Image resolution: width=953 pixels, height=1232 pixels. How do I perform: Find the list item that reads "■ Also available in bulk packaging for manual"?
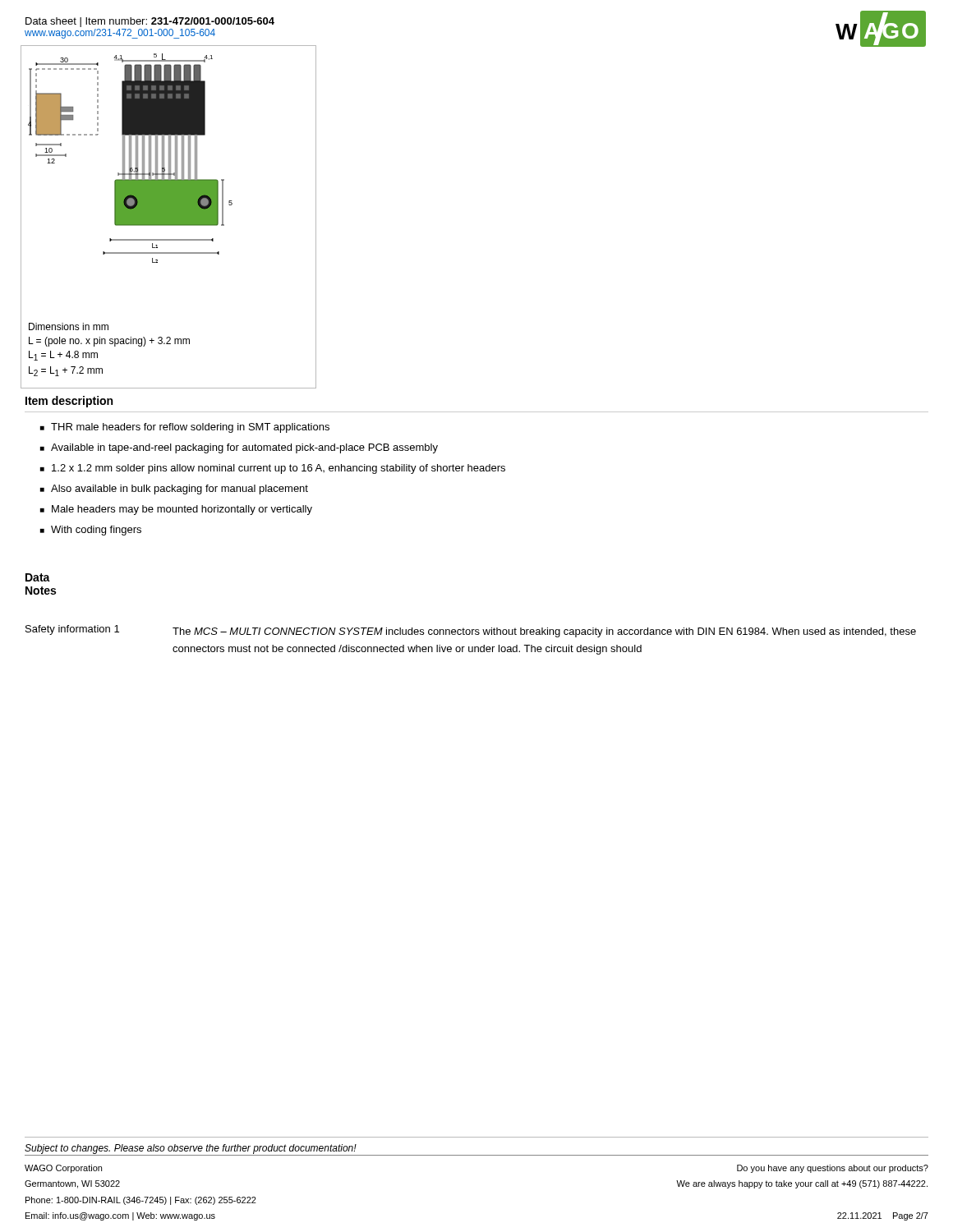[174, 488]
